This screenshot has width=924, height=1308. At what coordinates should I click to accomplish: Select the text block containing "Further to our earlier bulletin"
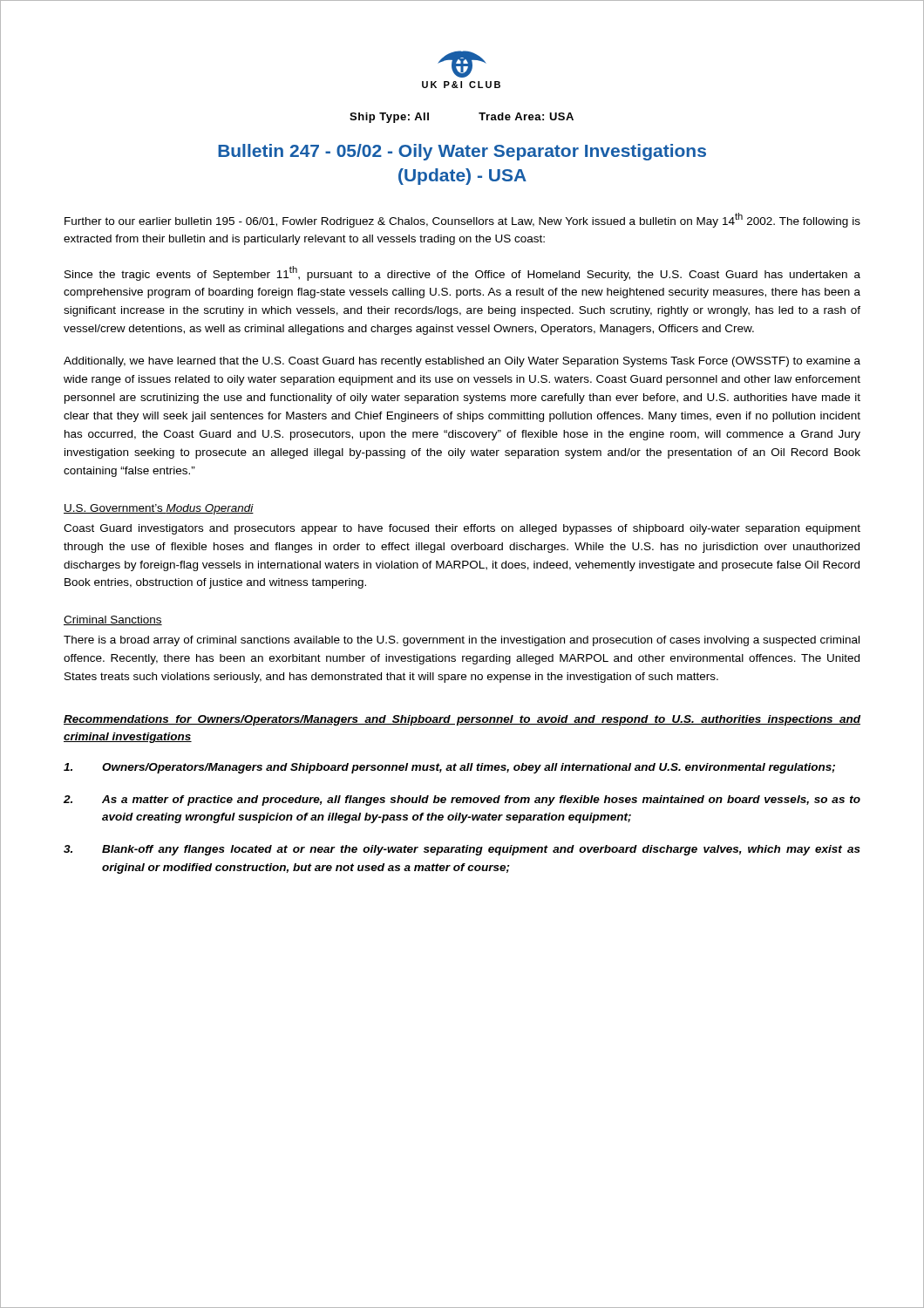(x=462, y=228)
